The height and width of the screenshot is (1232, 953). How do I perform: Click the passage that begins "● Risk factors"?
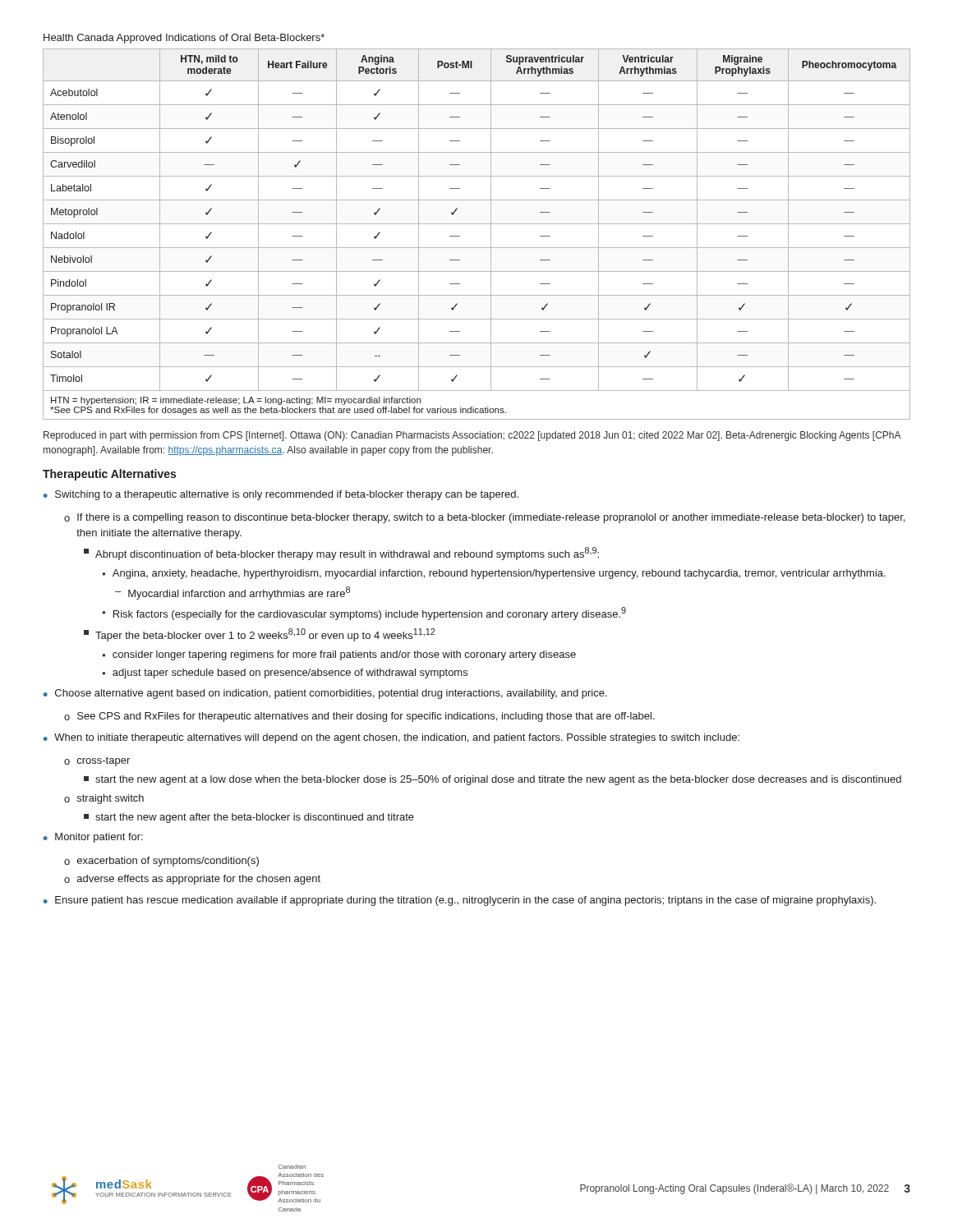coord(364,614)
